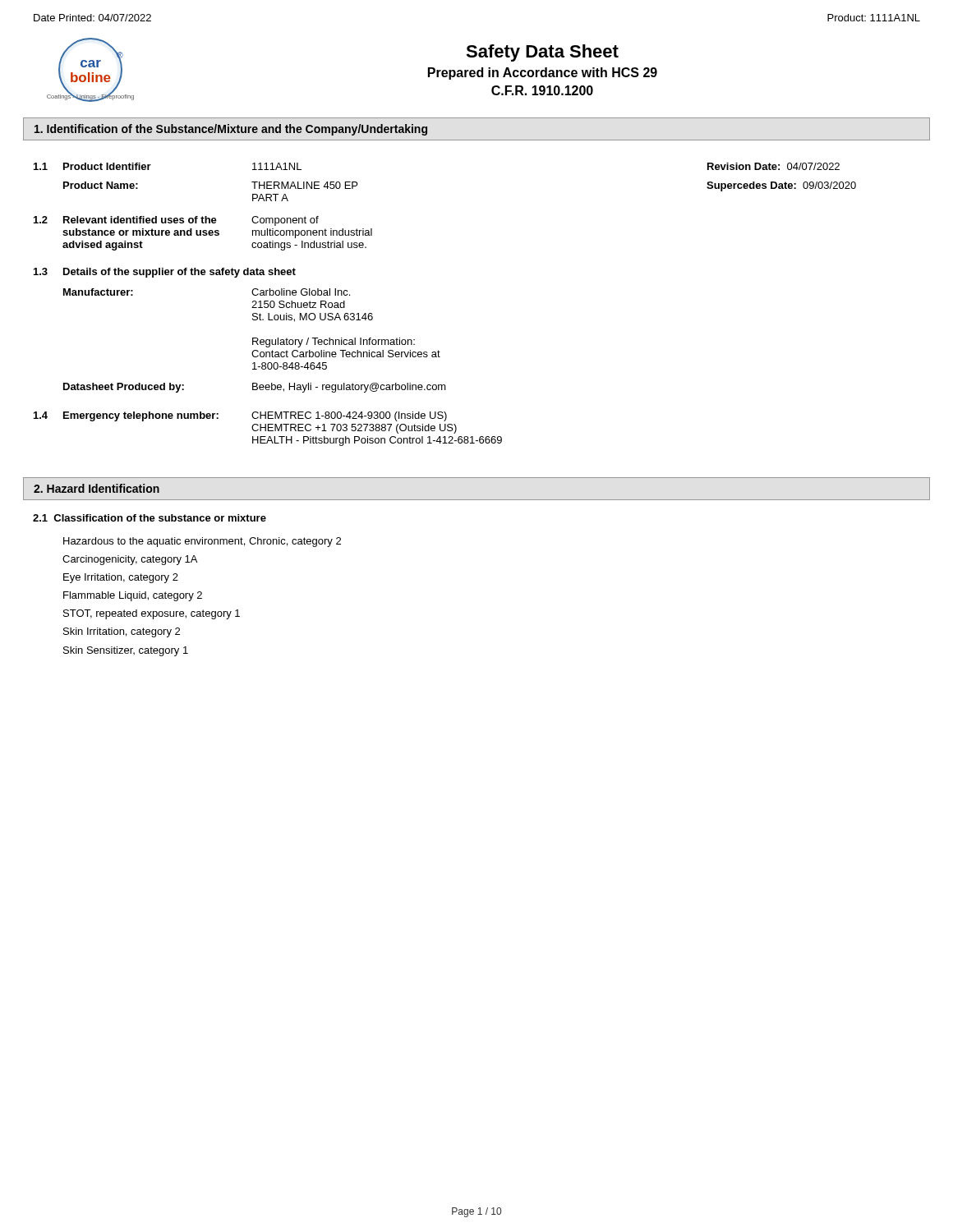The image size is (953, 1232).
Task: Point to the passage starting "STOT, repeated exposure, category 1"
Action: tap(151, 613)
